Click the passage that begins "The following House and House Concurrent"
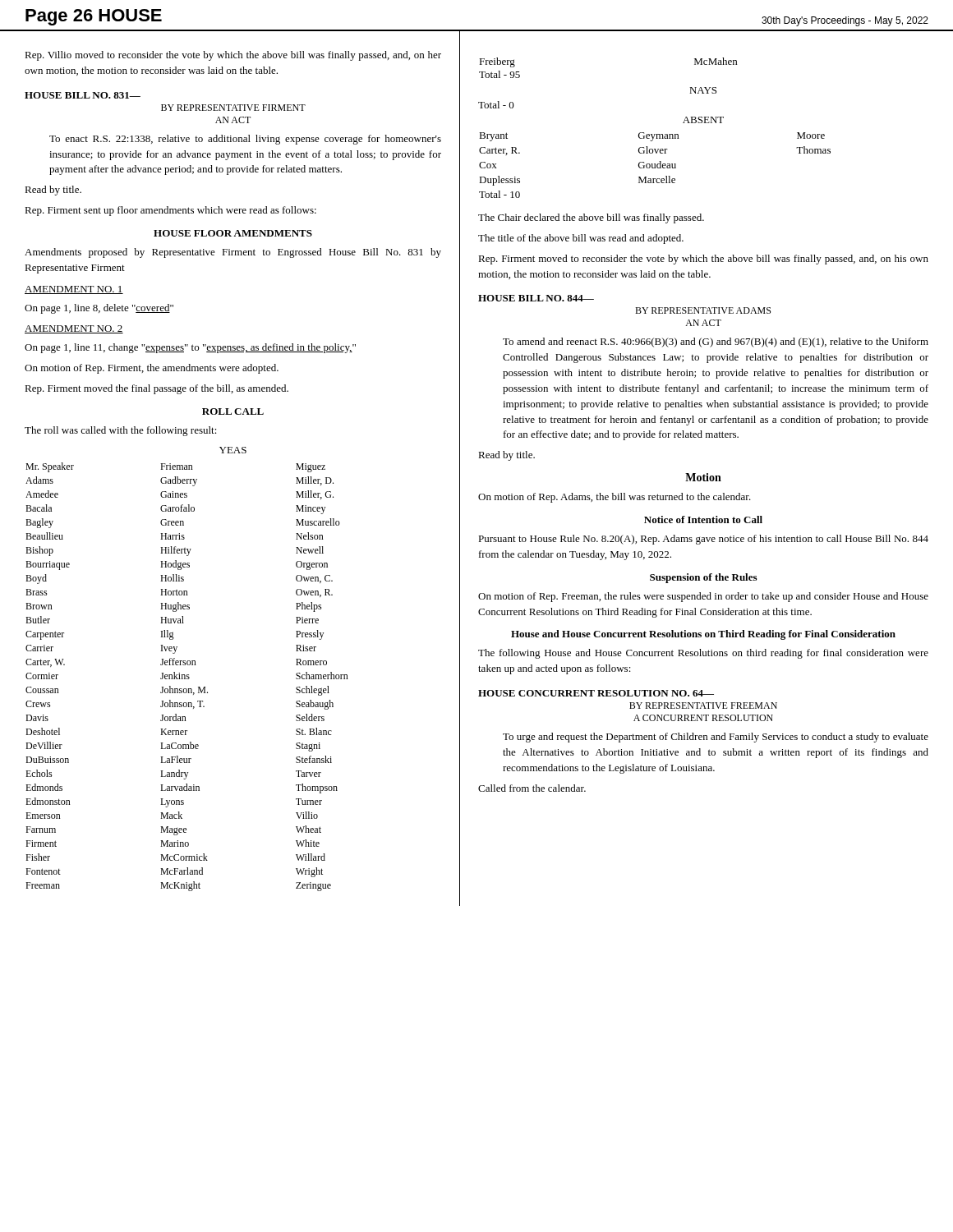 click(703, 661)
